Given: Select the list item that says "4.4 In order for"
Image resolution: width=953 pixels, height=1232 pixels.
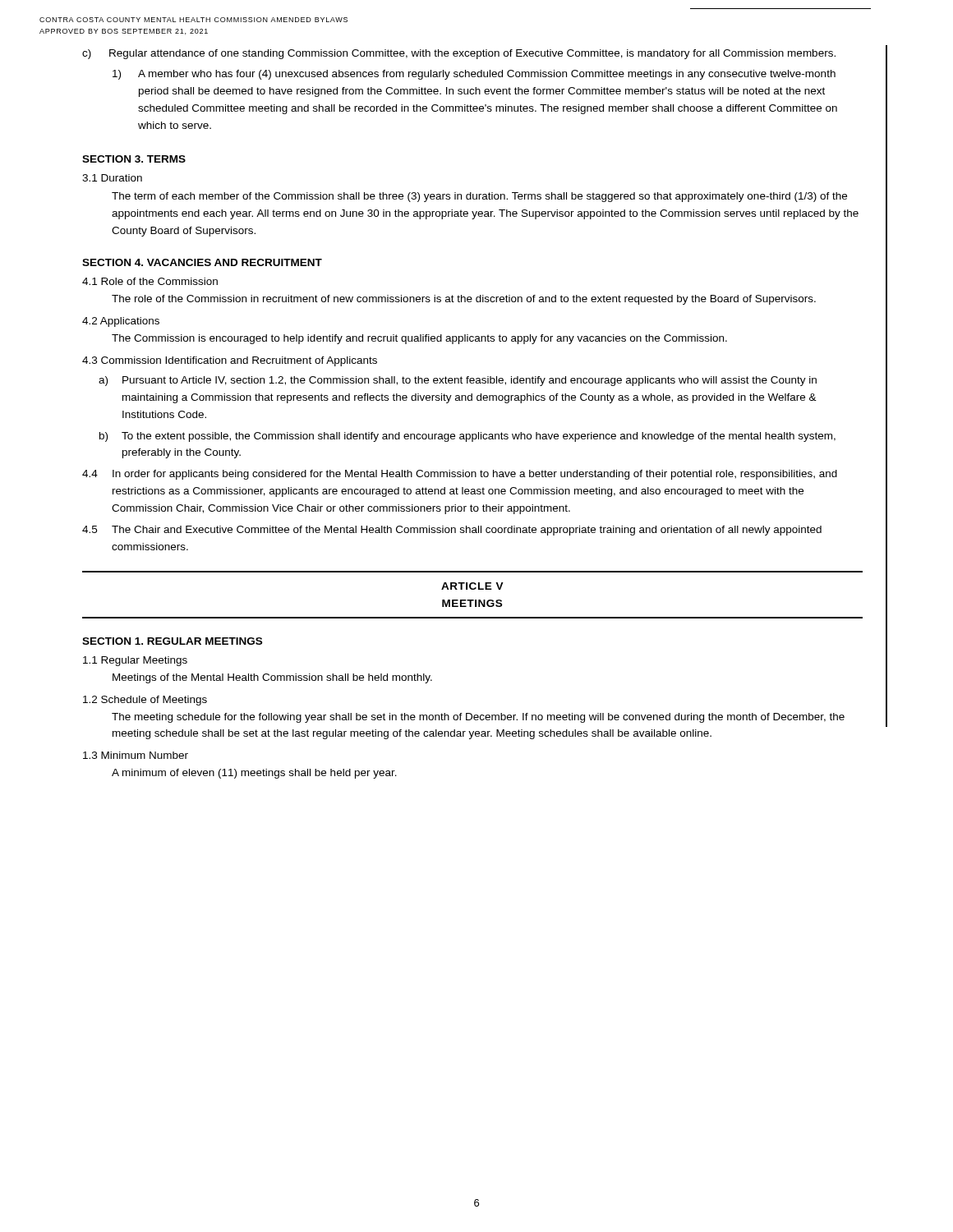Looking at the screenshot, I should point(472,492).
